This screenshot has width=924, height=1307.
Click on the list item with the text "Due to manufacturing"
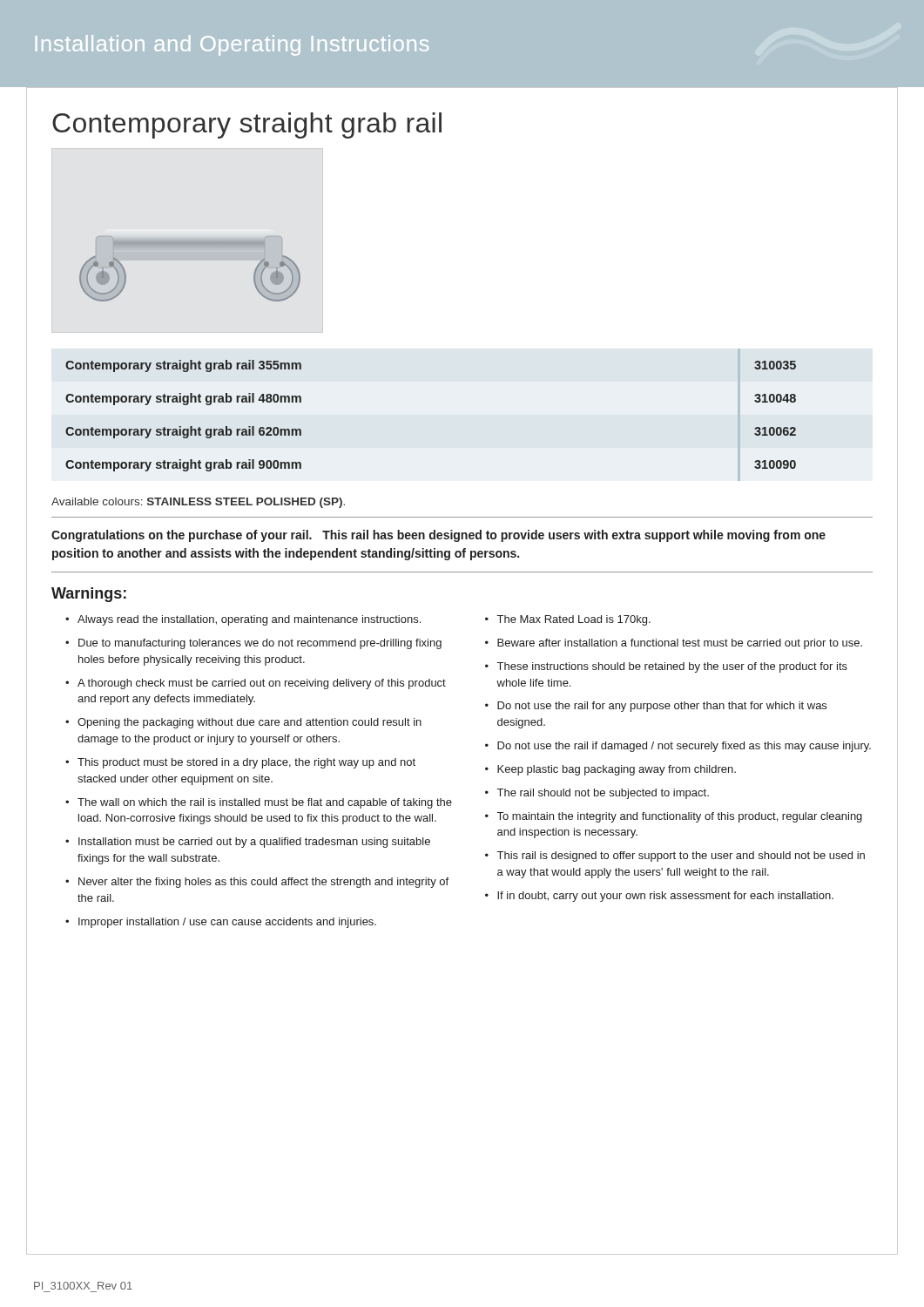click(x=260, y=651)
